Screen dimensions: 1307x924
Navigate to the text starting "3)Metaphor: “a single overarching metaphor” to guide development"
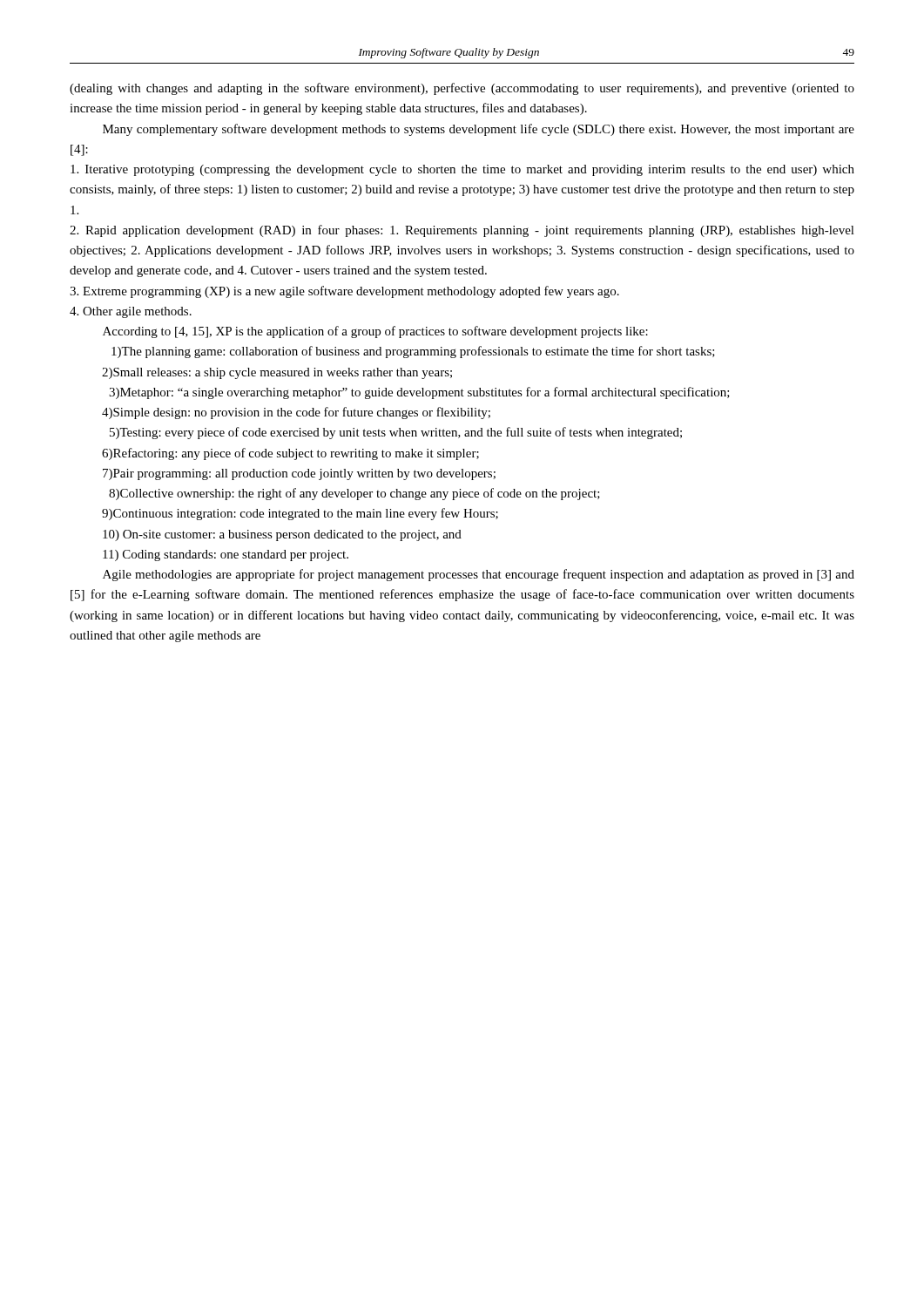point(462,392)
